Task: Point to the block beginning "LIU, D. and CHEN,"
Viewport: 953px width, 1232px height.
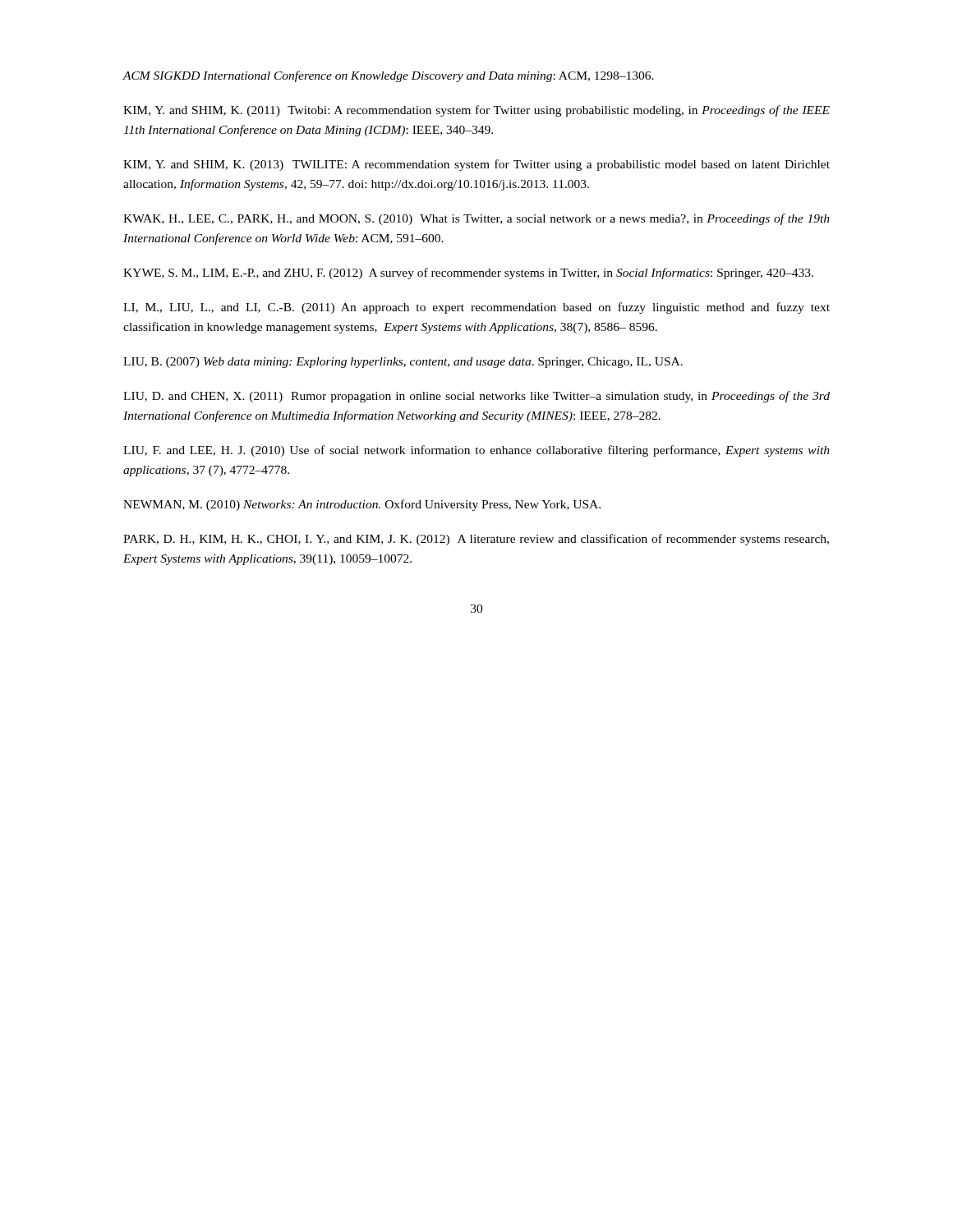Action: click(x=476, y=406)
